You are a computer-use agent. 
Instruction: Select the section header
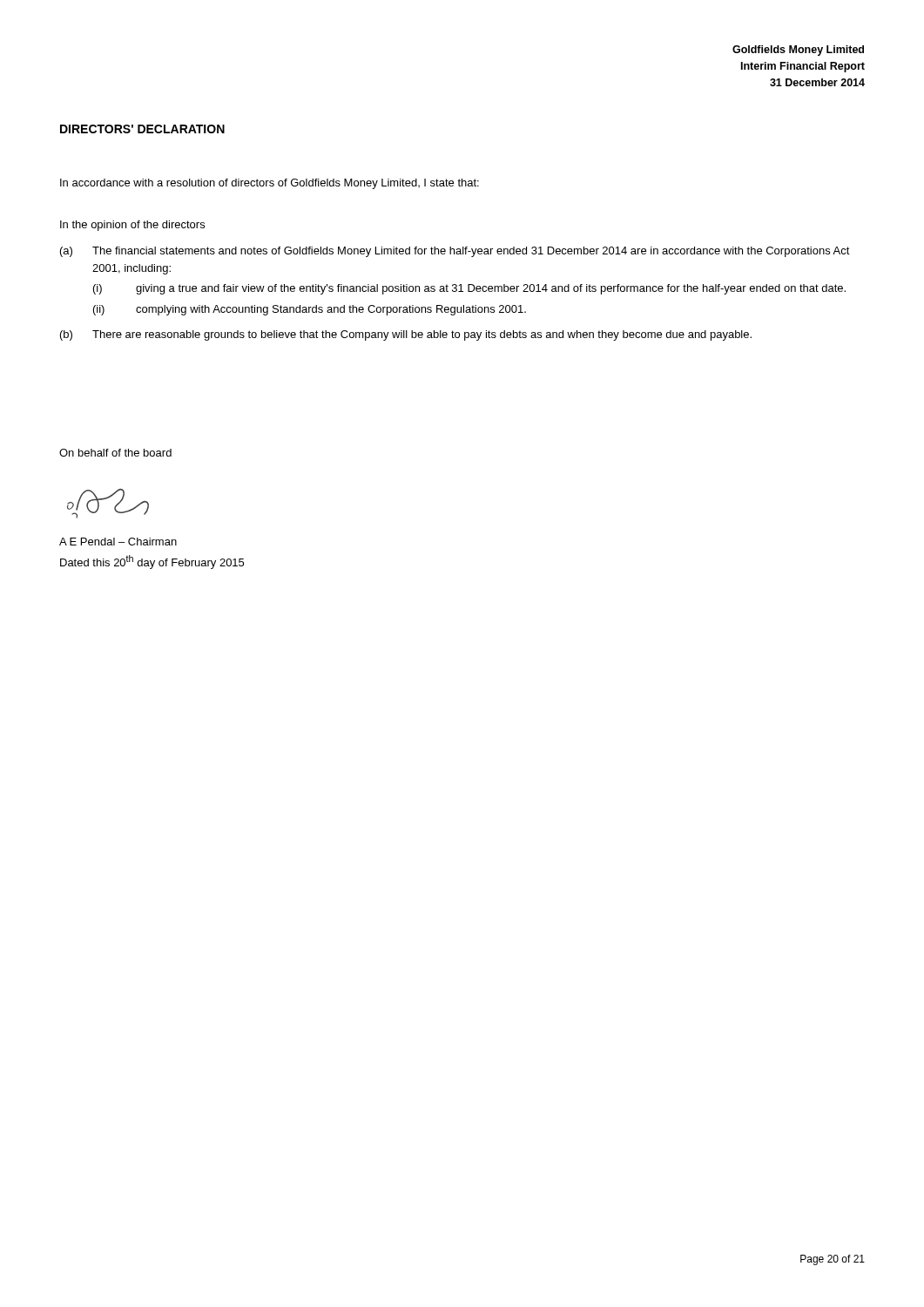(142, 129)
